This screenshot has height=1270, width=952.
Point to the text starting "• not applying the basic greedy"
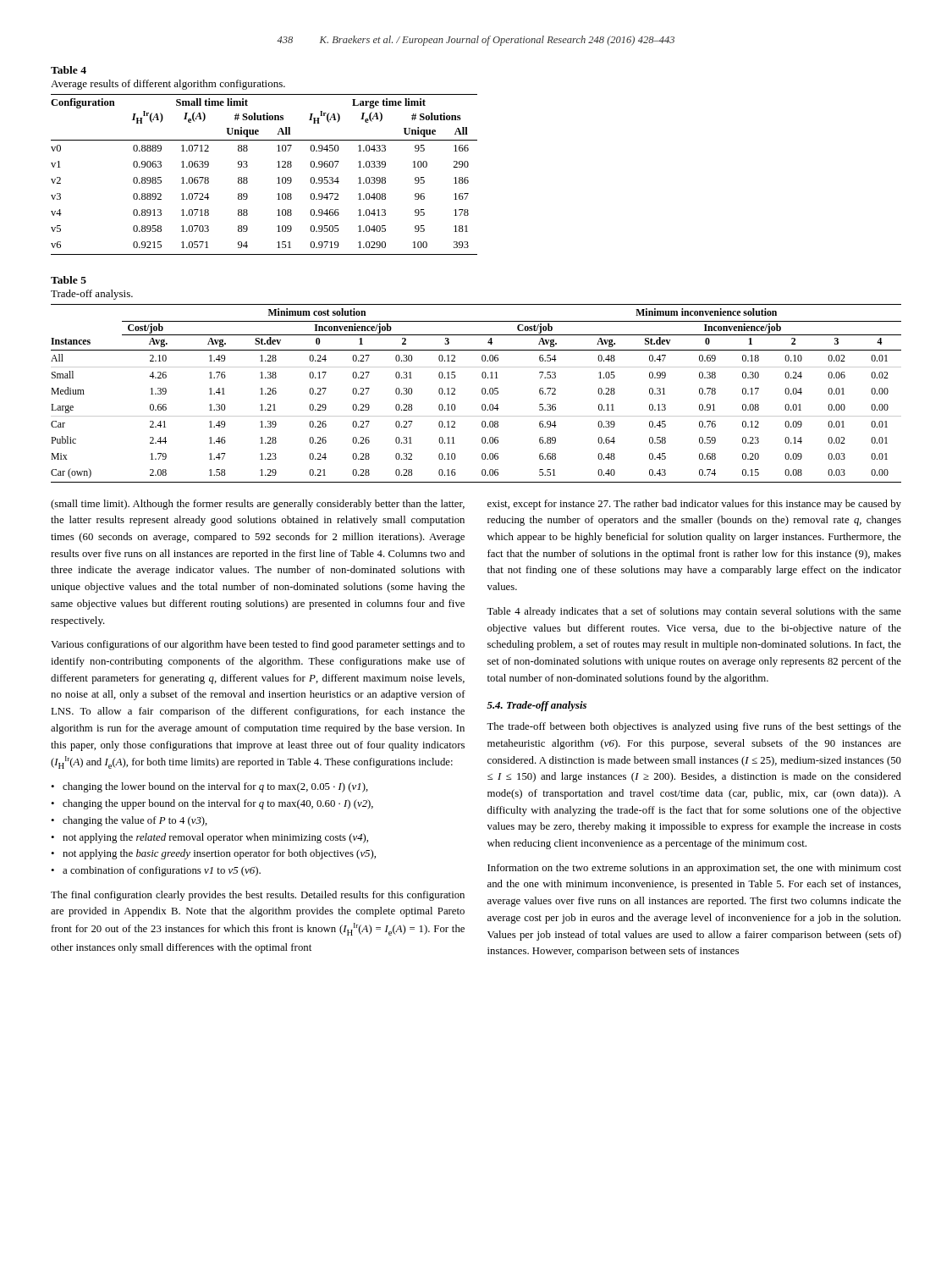pyautogui.click(x=214, y=854)
